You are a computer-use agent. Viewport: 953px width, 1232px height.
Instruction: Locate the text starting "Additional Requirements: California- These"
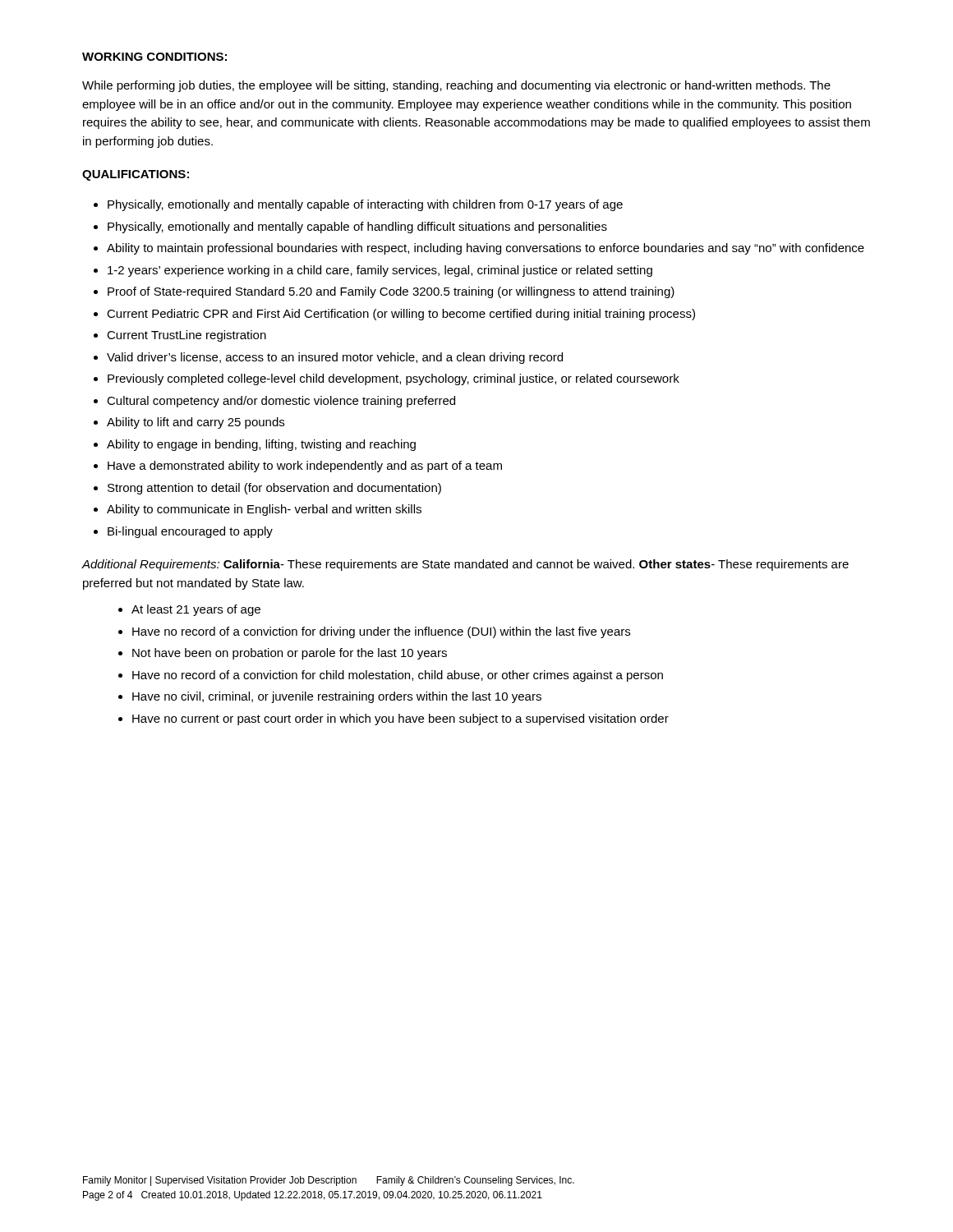(466, 573)
